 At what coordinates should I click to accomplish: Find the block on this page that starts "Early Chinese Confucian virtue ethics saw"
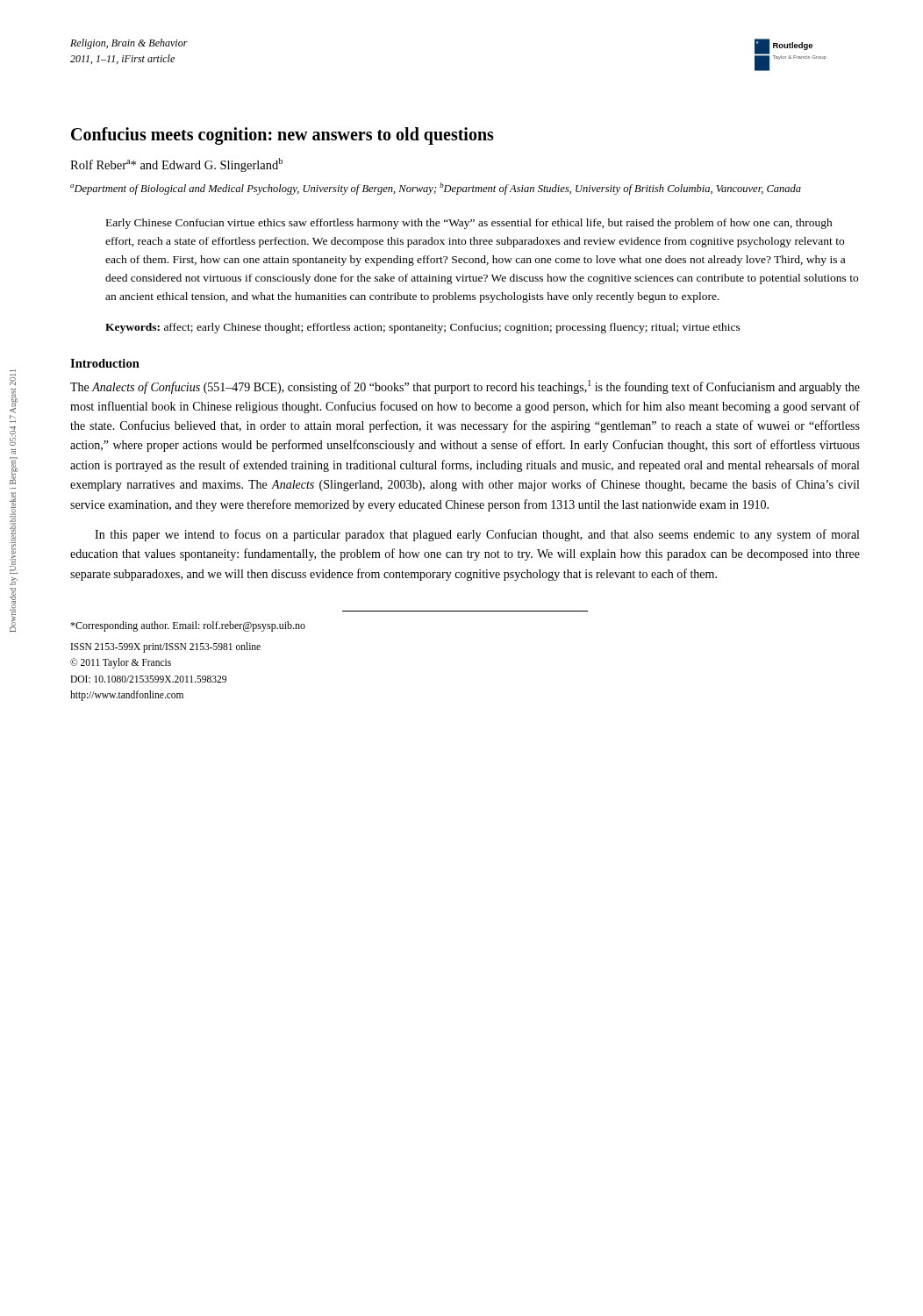click(483, 276)
